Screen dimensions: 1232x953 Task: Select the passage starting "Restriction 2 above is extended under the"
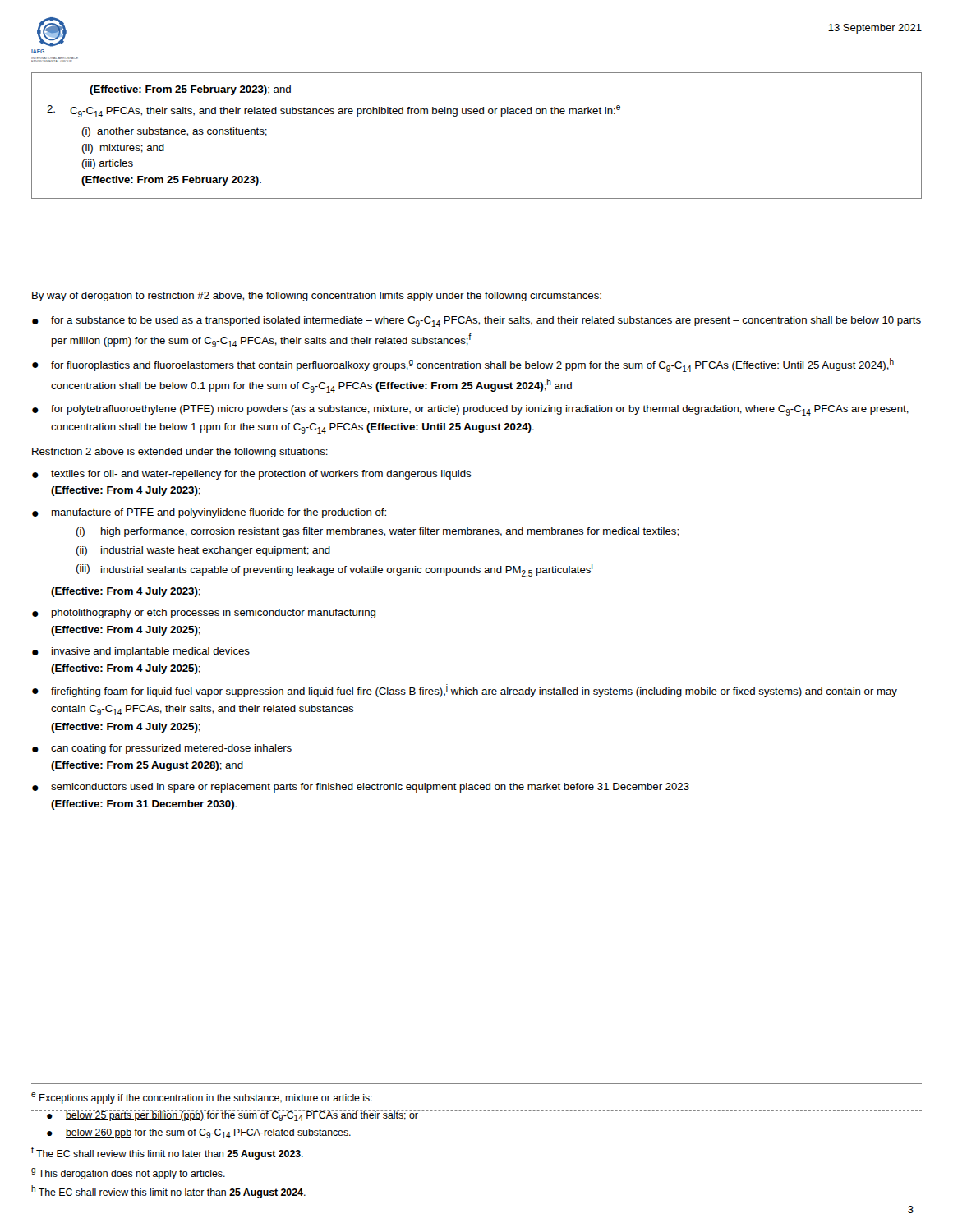pyautogui.click(x=180, y=452)
